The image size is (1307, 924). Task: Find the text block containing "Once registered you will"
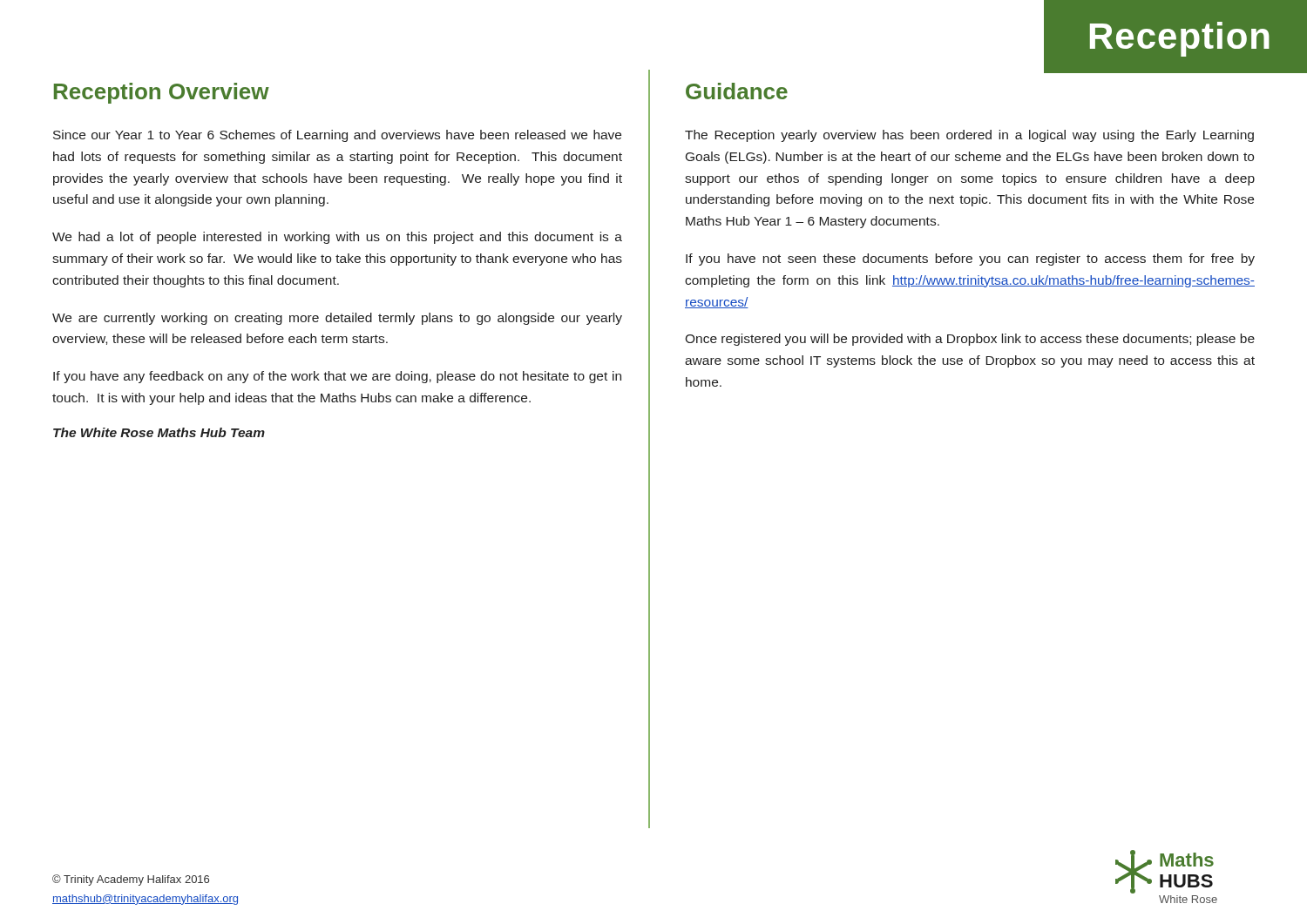(x=970, y=360)
